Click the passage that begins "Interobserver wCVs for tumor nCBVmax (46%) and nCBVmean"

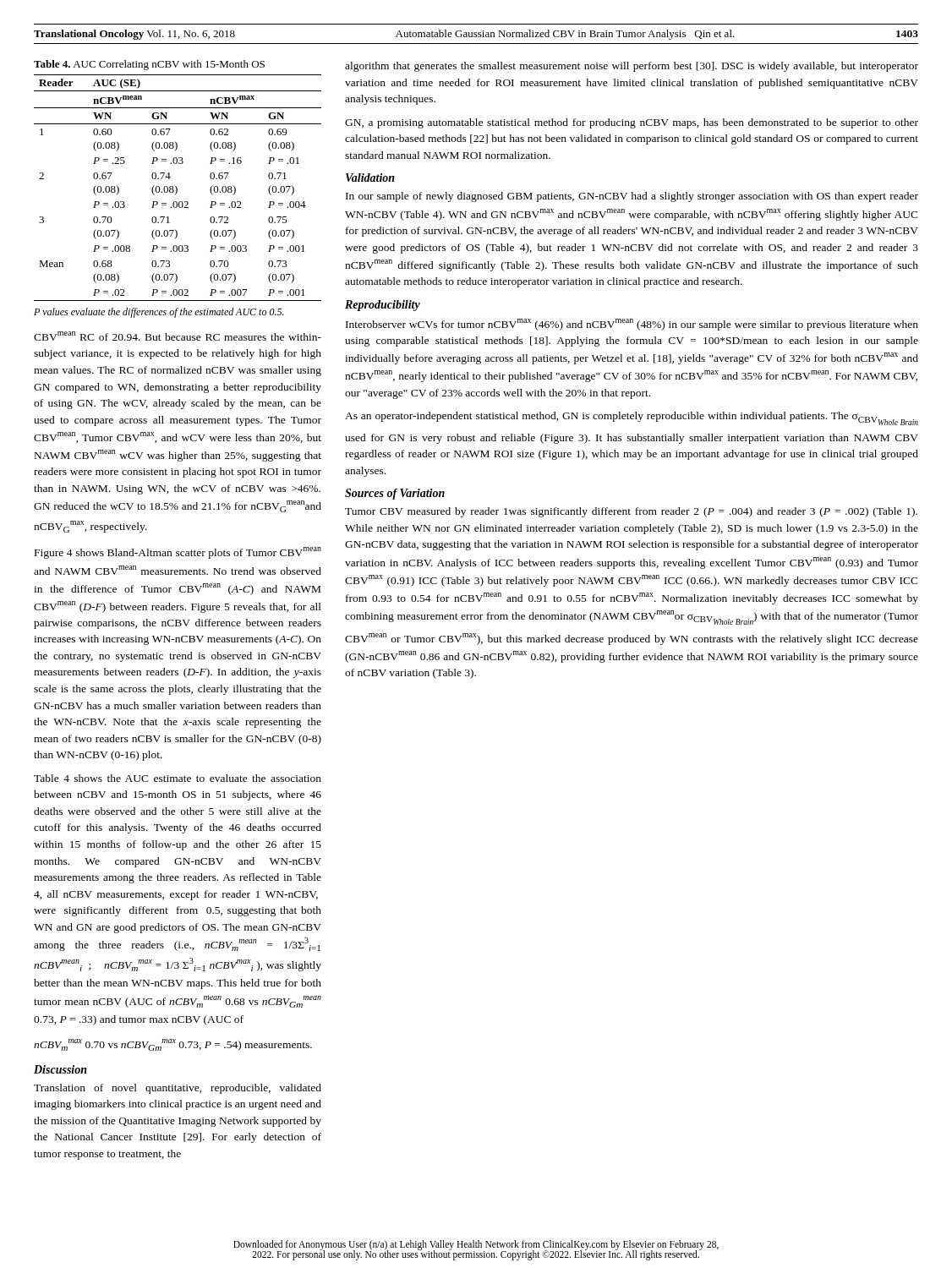(x=632, y=357)
